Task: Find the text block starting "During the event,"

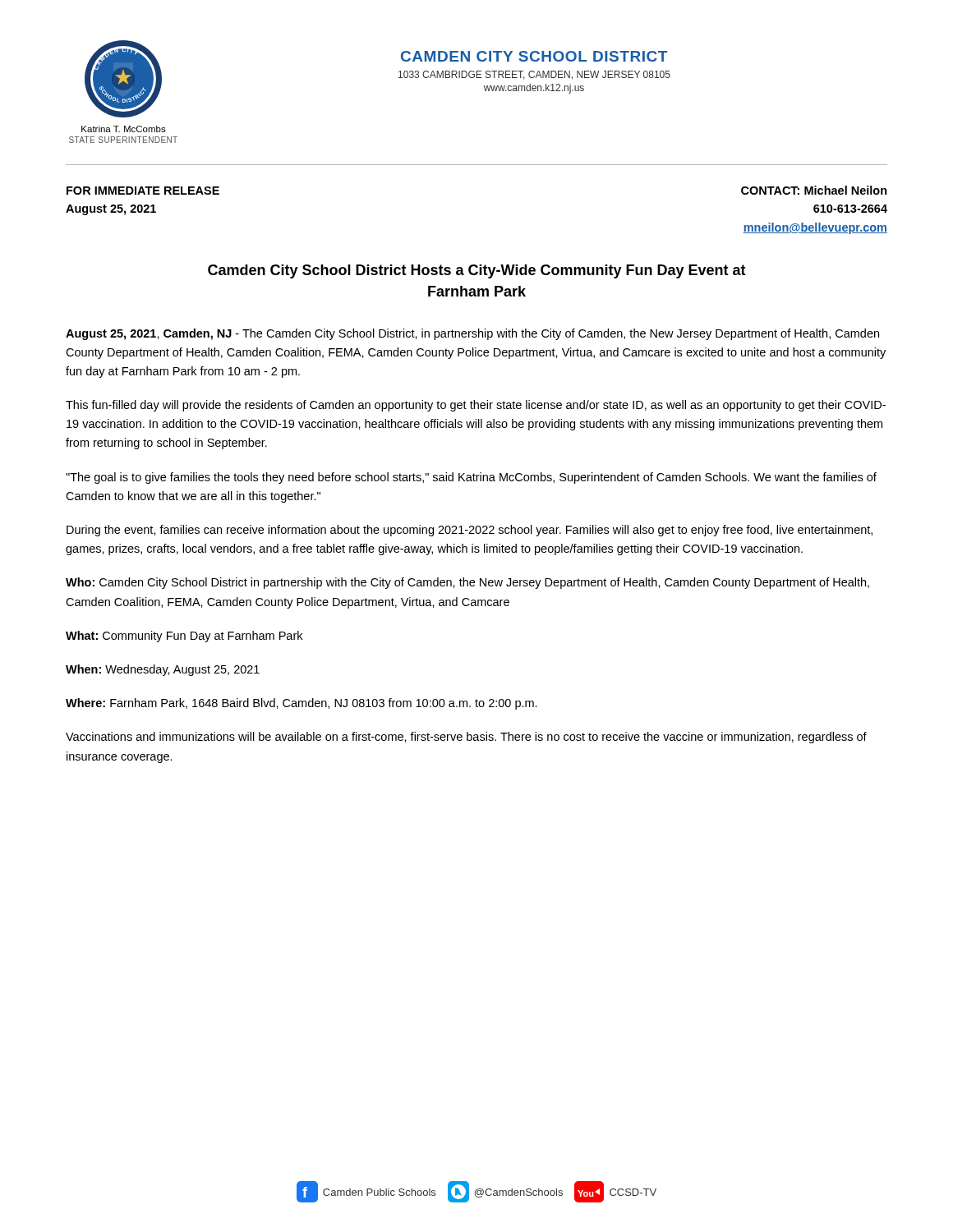Action: tap(470, 539)
